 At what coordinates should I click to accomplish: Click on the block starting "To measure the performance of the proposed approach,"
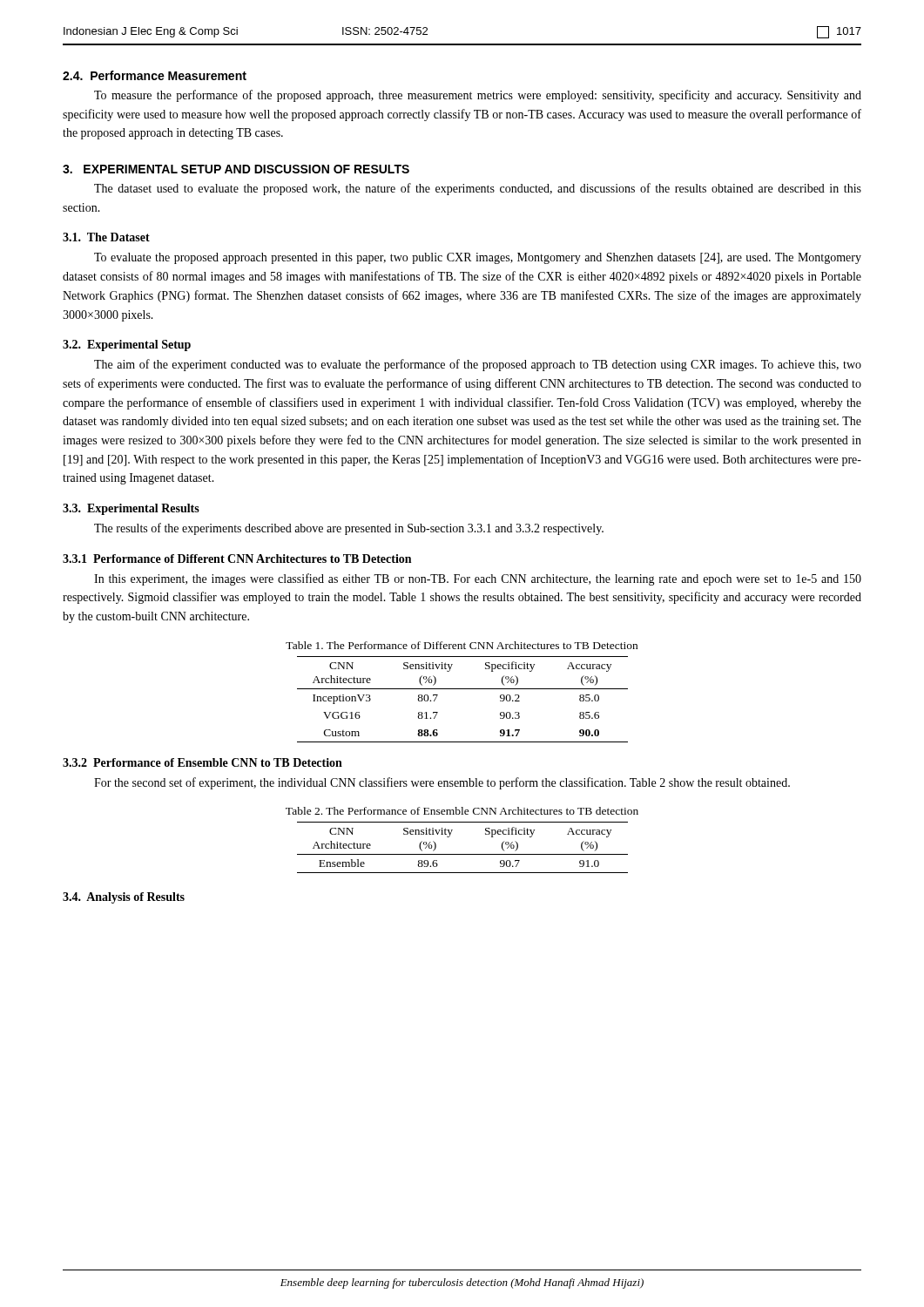[462, 114]
